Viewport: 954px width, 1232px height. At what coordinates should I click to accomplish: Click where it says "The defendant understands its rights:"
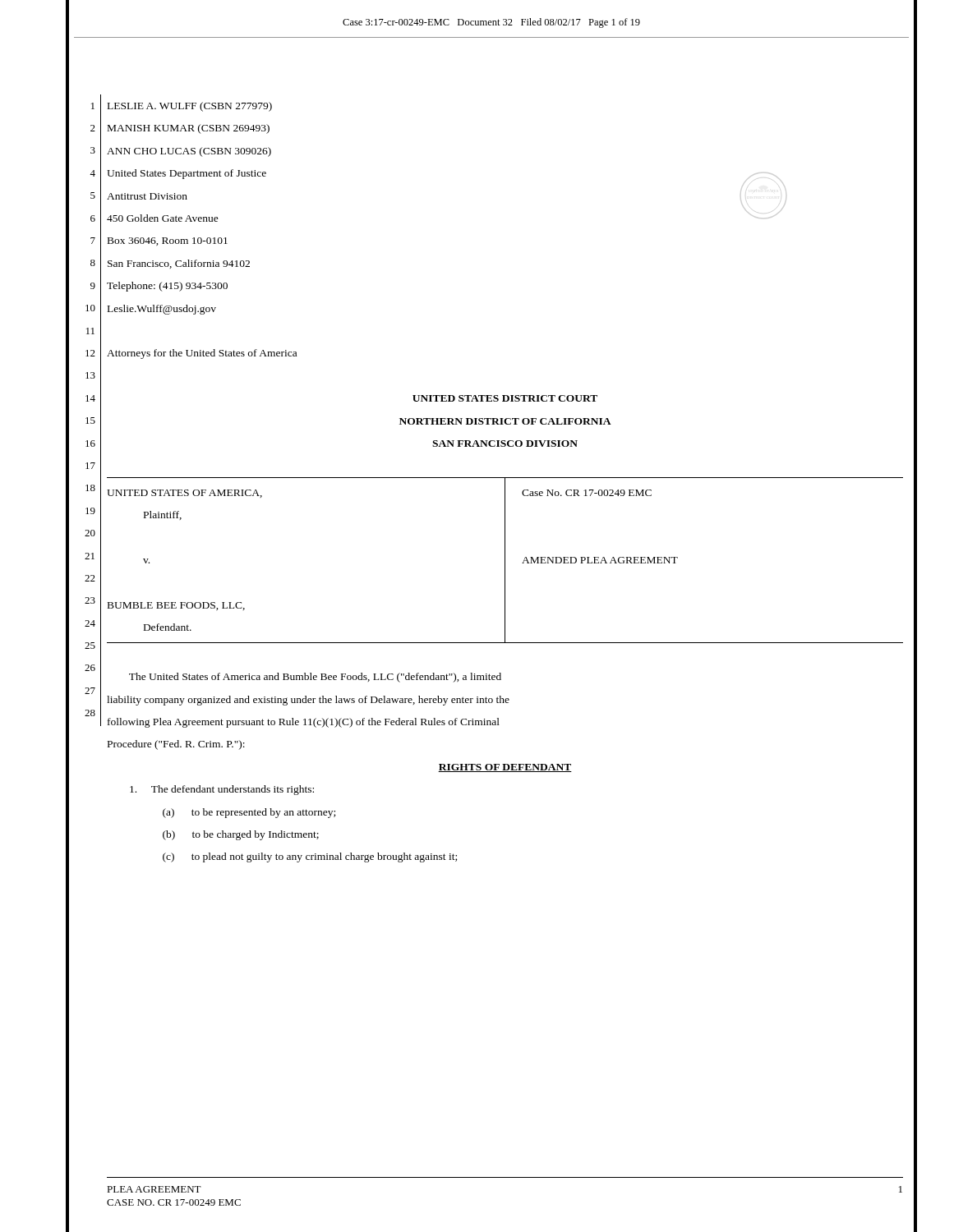pyautogui.click(x=211, y=789)
